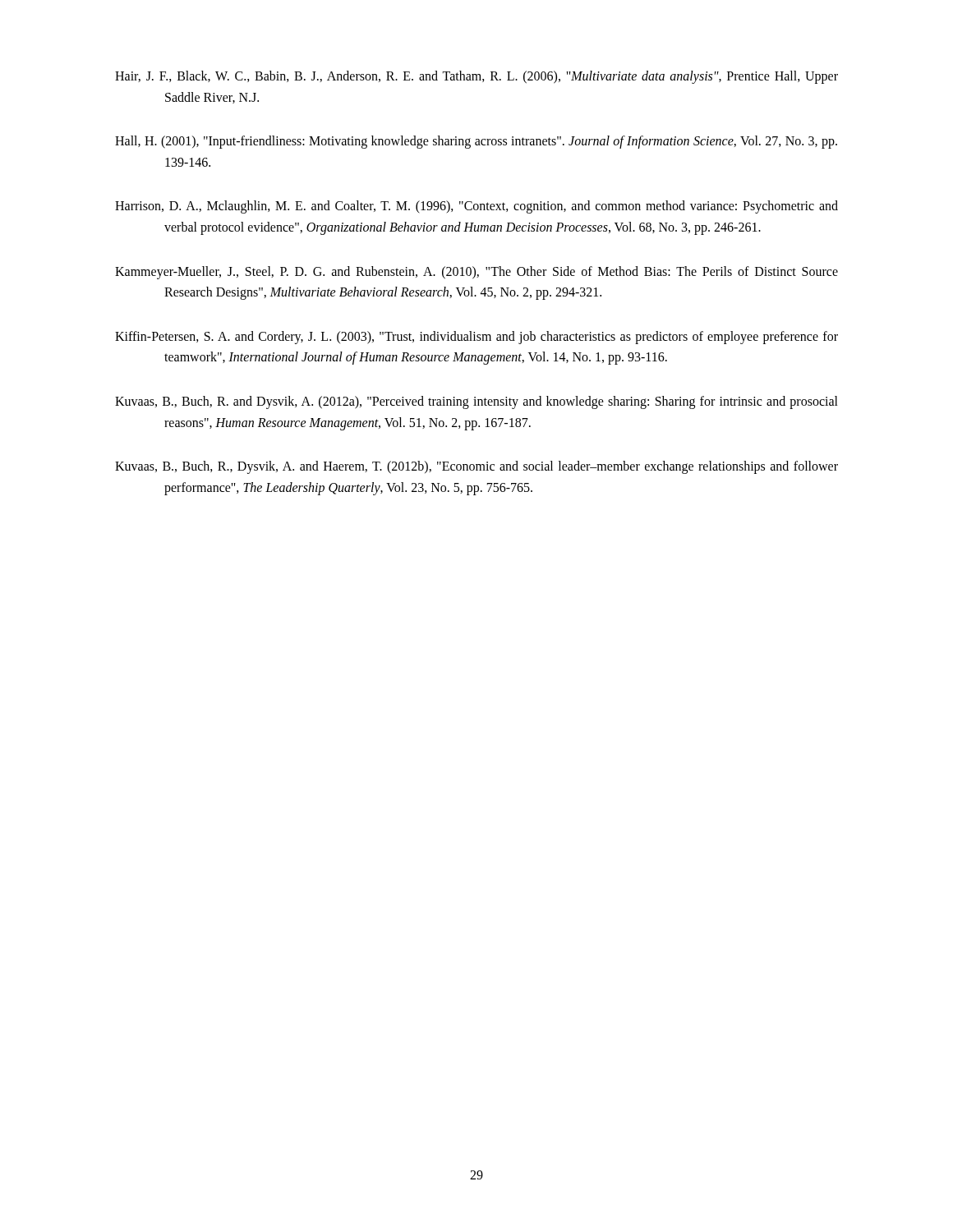Point to the text starting "Kiffin-Petersen, S. A. and Cordery, J. L."

pyautogui.click(x=476, y=347)
